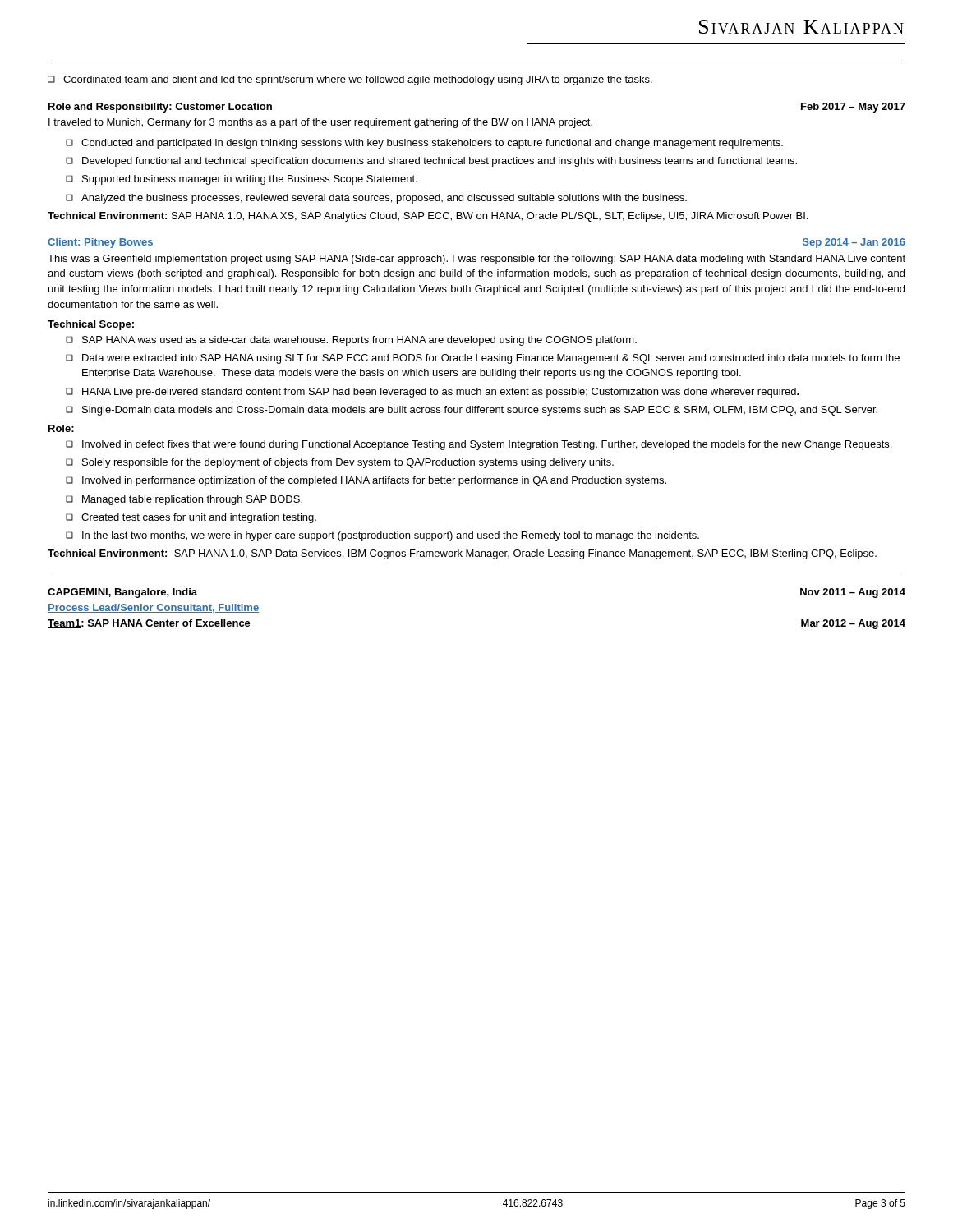Click on the region starting "Conducted and participated in"
Image resolution: width=953 pixels, height=1232 pixels.
(x=432, y=143)
